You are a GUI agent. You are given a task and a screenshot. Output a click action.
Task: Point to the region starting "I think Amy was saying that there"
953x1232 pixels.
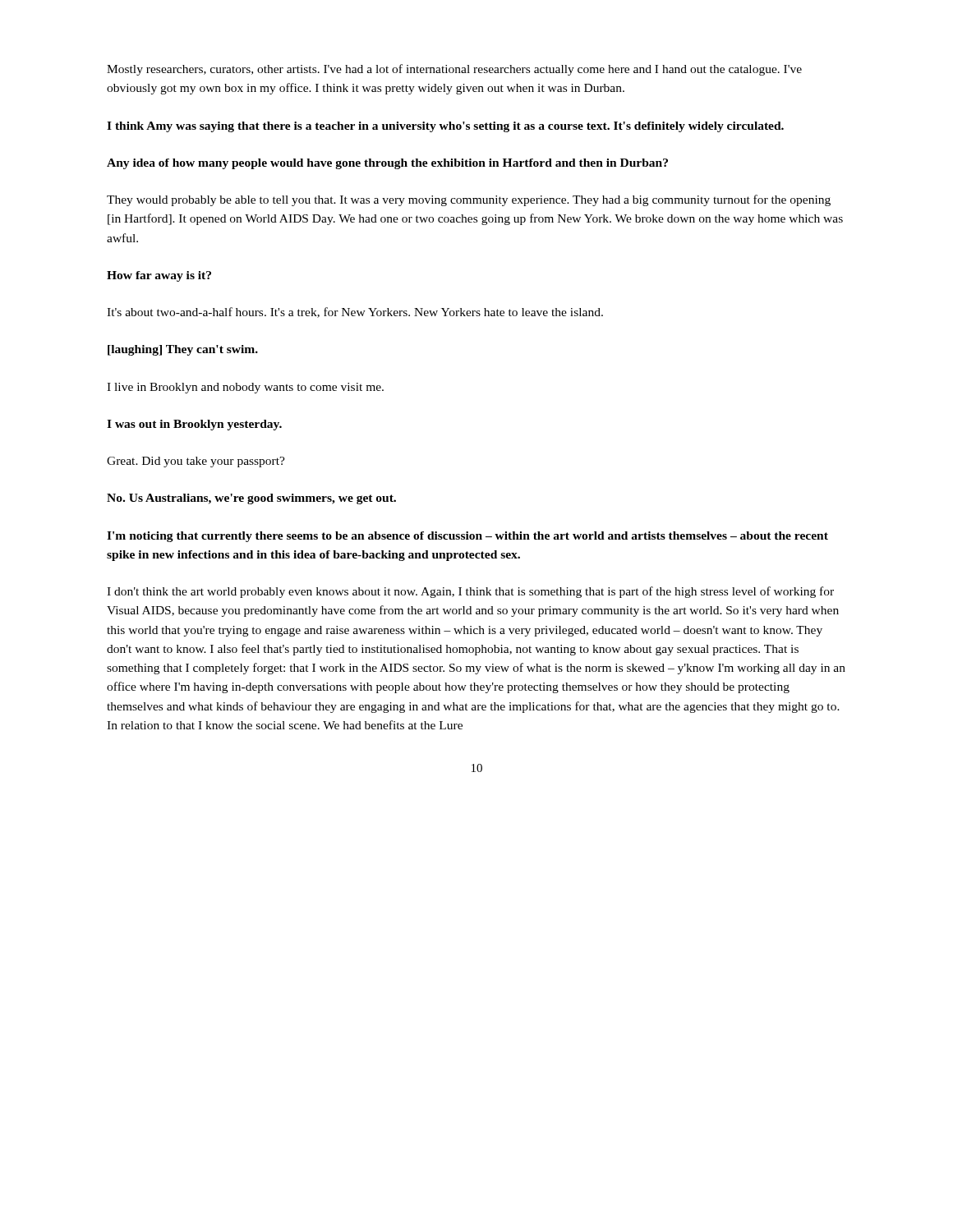click(445, 125)
